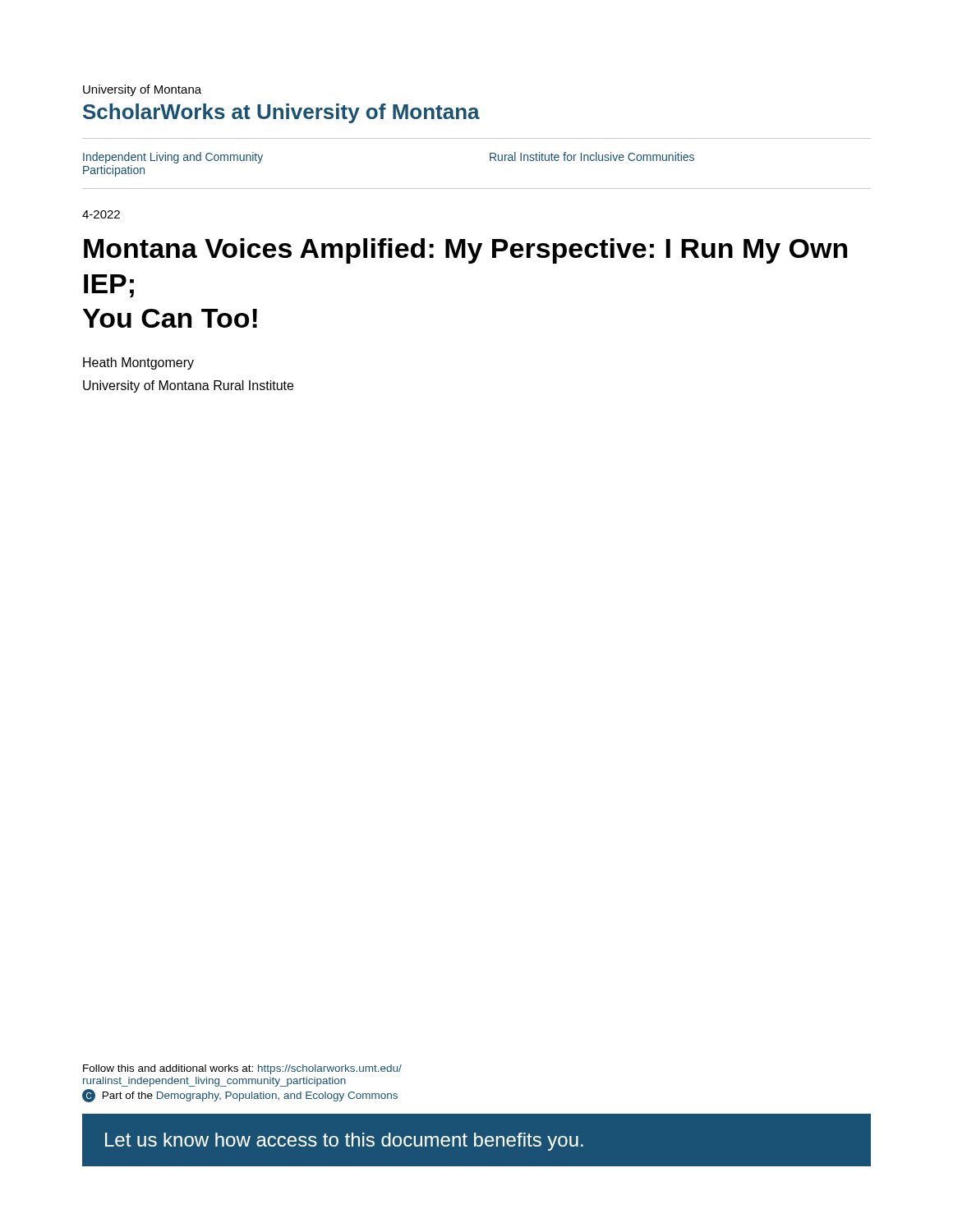Find the text block containing "C Part of the Demography,"
This screenshot has width=953, height=1232.
click(x=240, y=1095)
